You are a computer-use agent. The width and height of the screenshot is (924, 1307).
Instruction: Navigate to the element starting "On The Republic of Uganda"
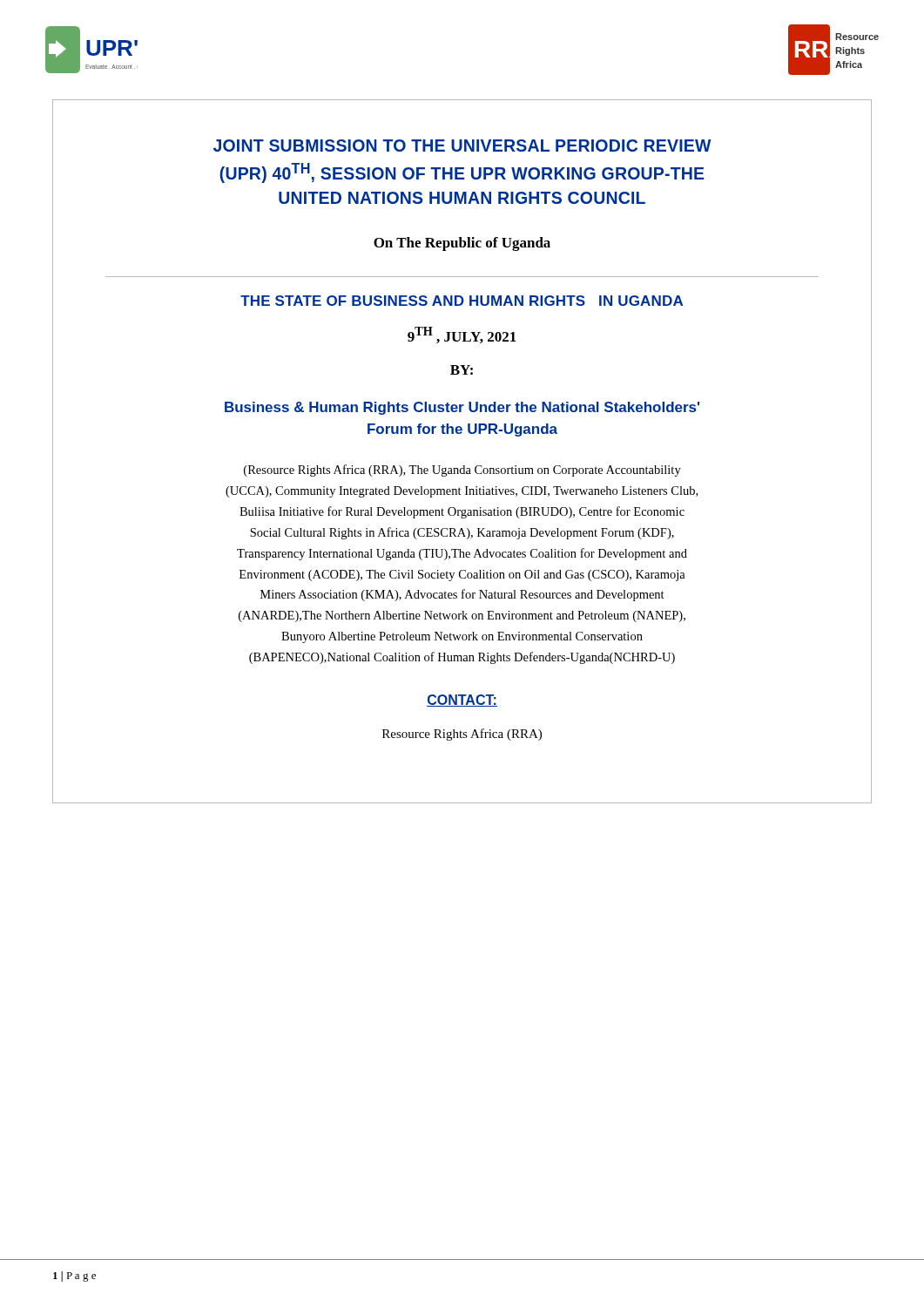coord(462,243)
